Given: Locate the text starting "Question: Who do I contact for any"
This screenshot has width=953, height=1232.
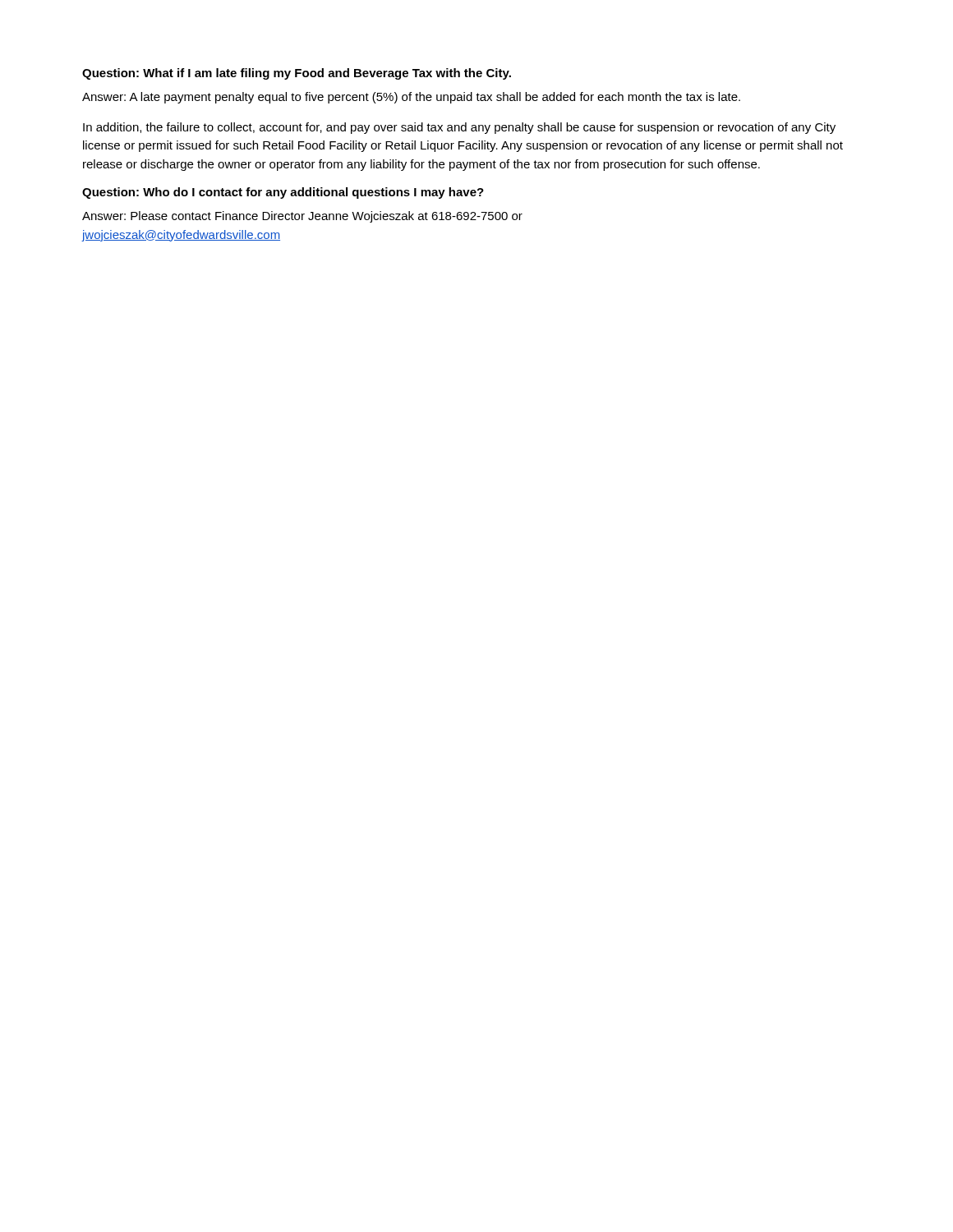Looking at the screenshot, I should [283, 192].
